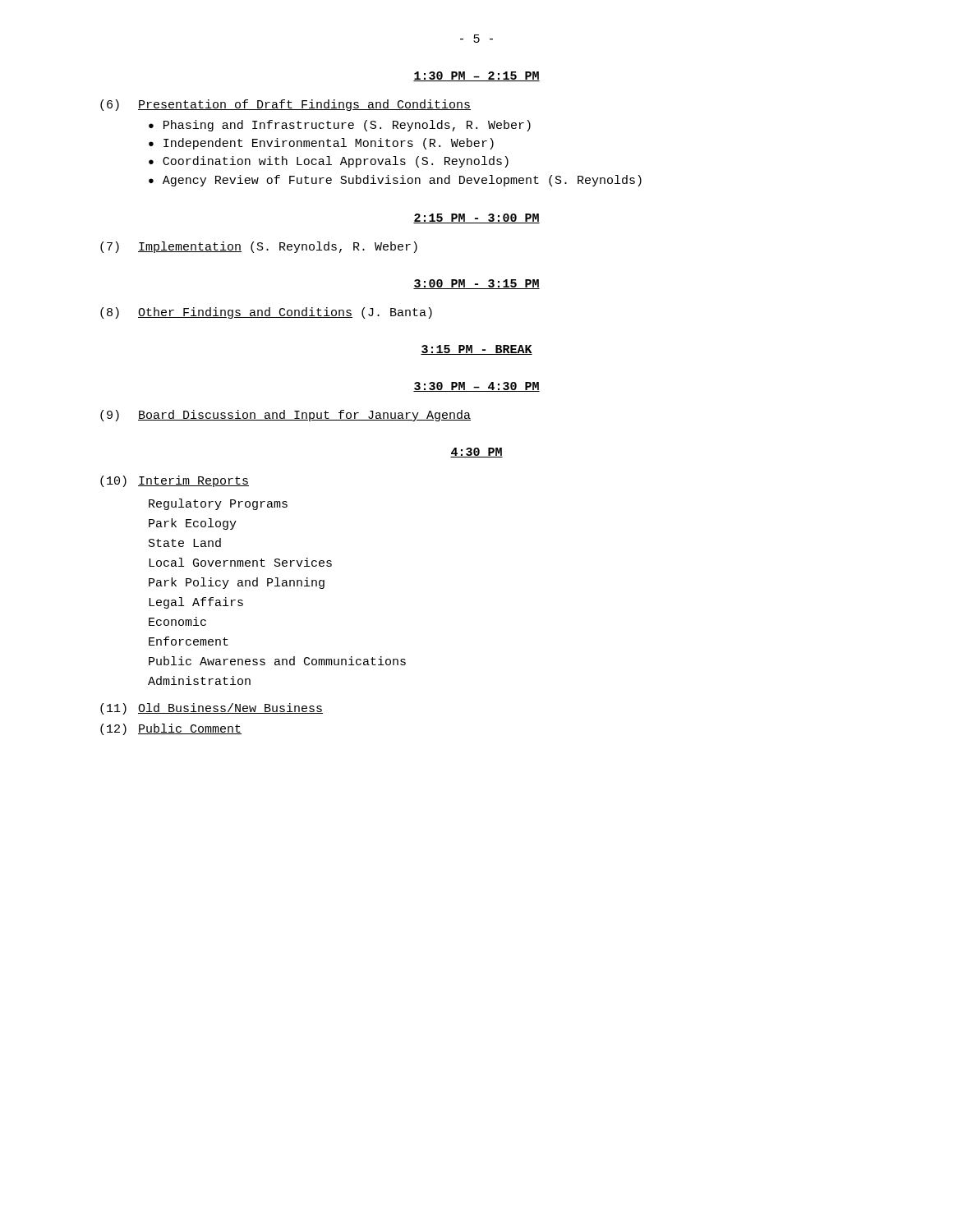Locate the text starting "(11) Old Business/New"
Image resolution: width=953 pixels, height=1232 pixels.
coord(211,709)
